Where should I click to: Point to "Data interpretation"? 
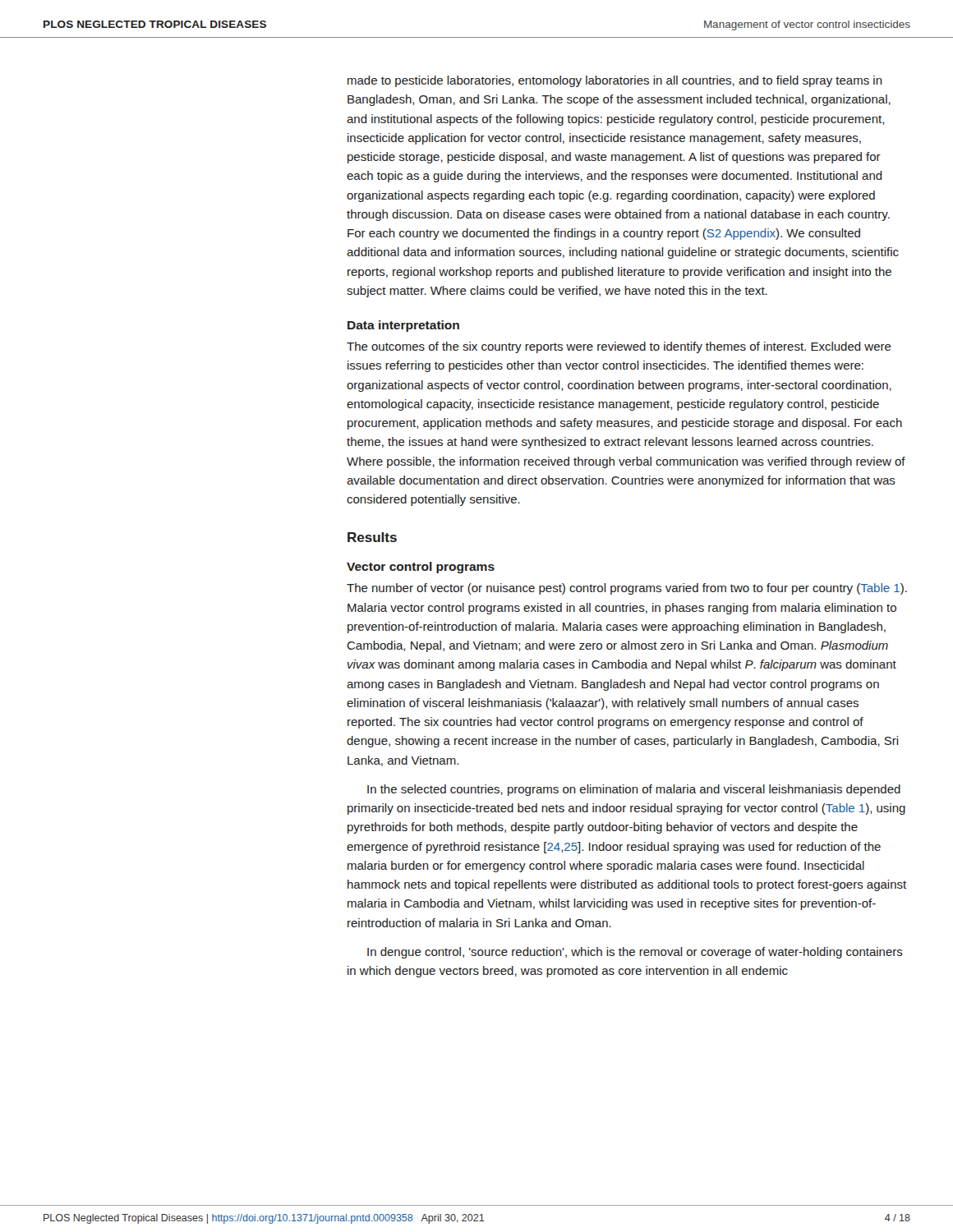[x=403, y=325]
